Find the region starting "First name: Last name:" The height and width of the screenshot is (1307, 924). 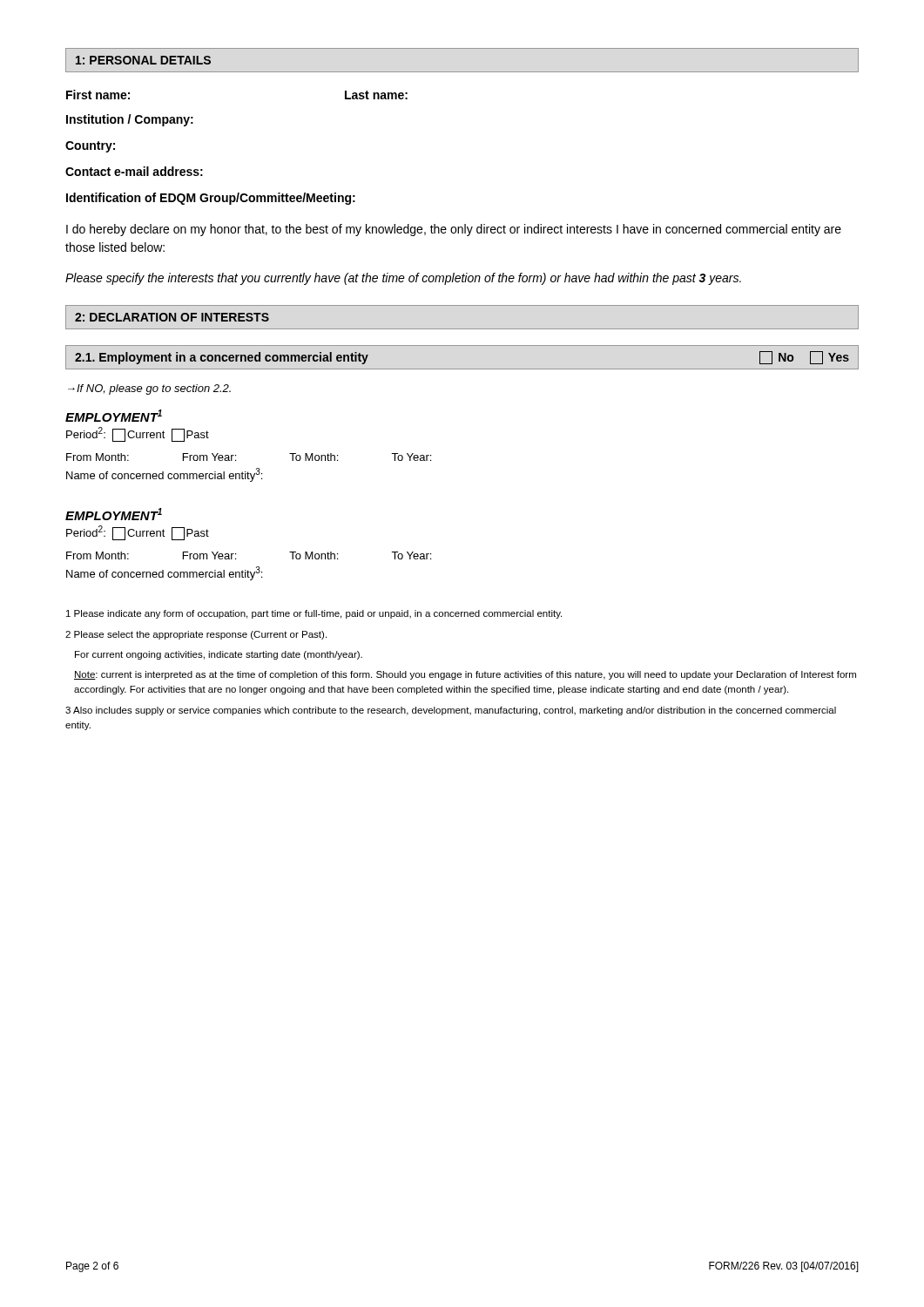coord(99,94)
